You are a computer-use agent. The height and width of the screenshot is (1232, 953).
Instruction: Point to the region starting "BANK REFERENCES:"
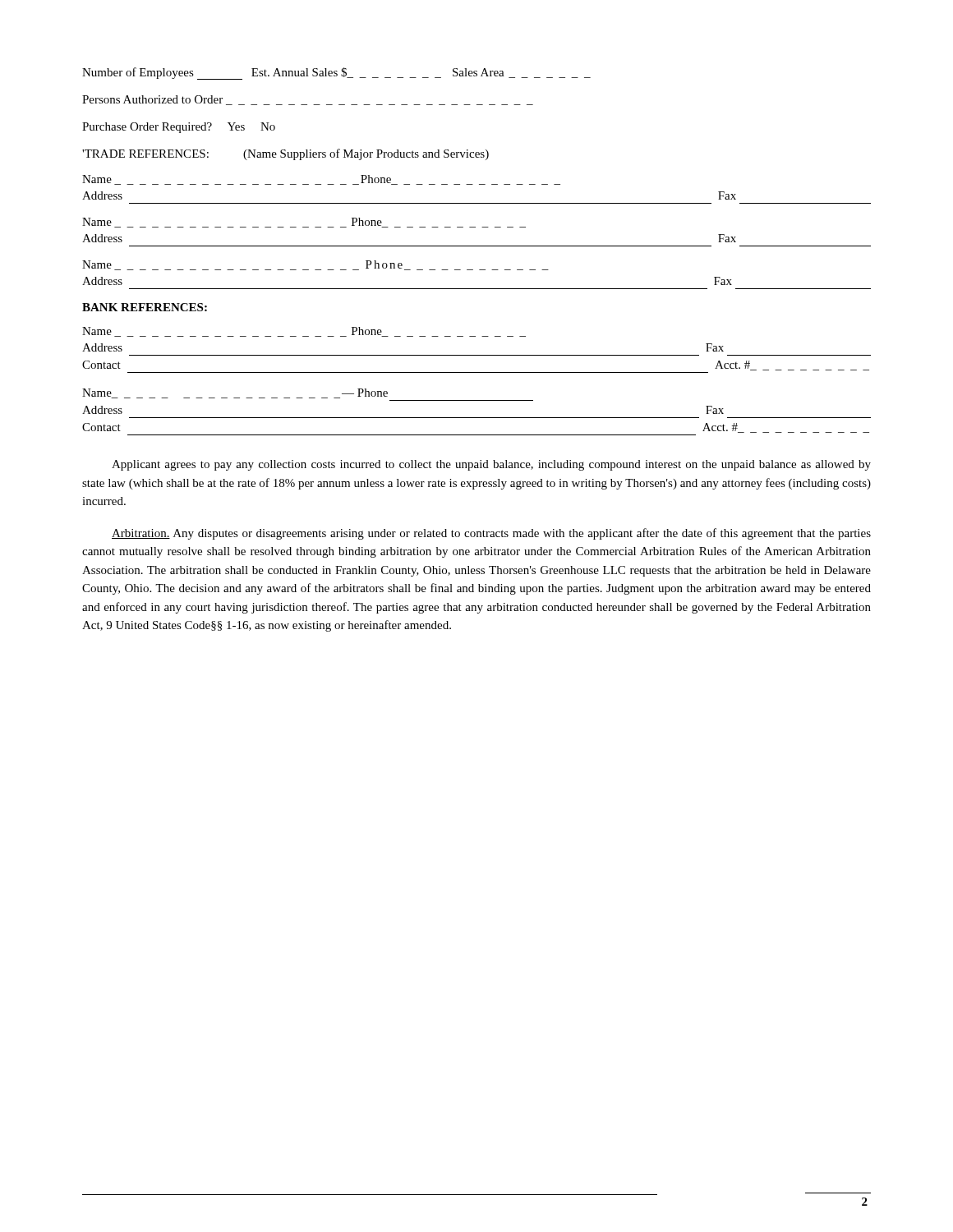click(x=145, y=307)
